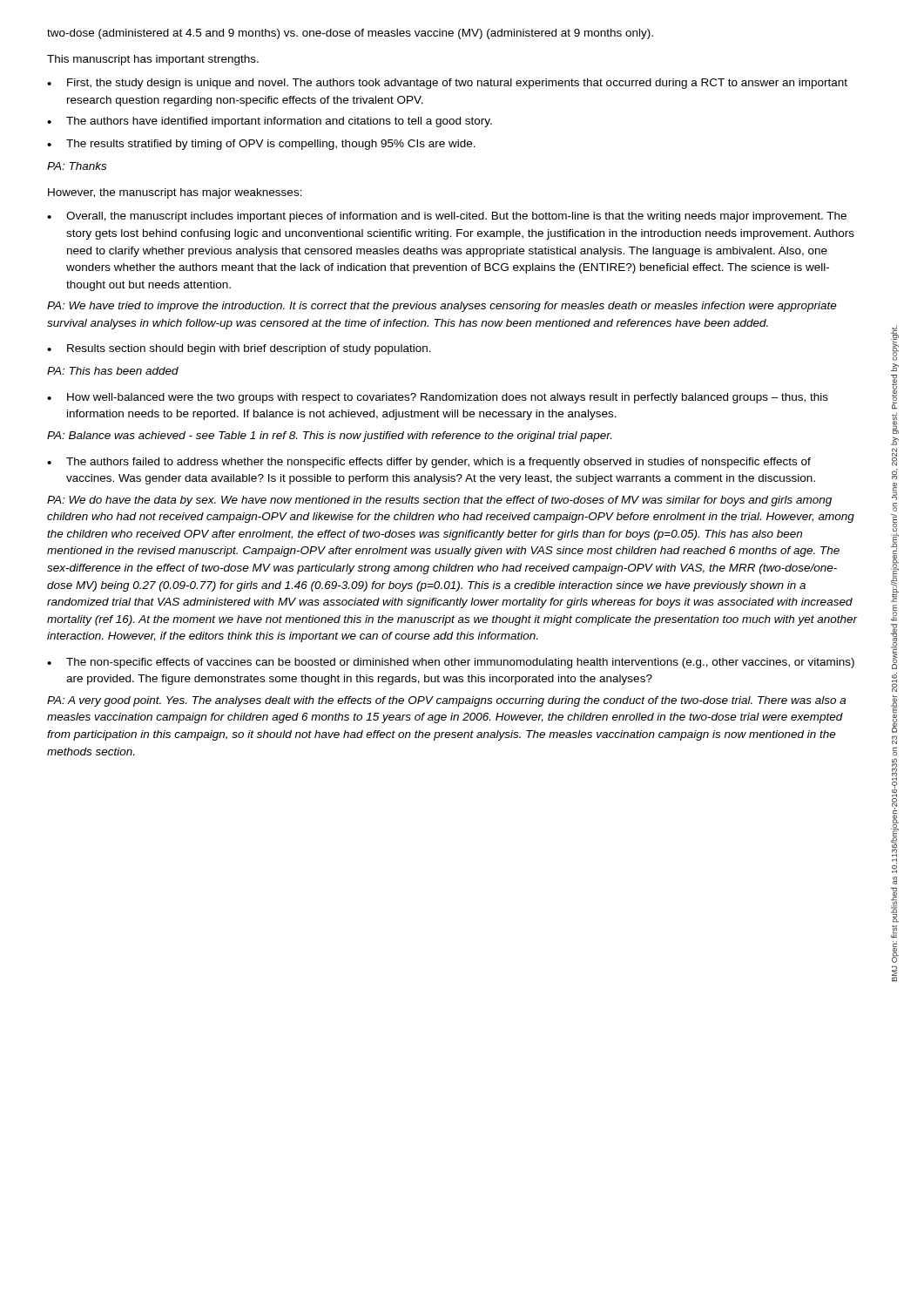
Task: Point to the passage starting "PA: We have"
Action: coord(452,314)
